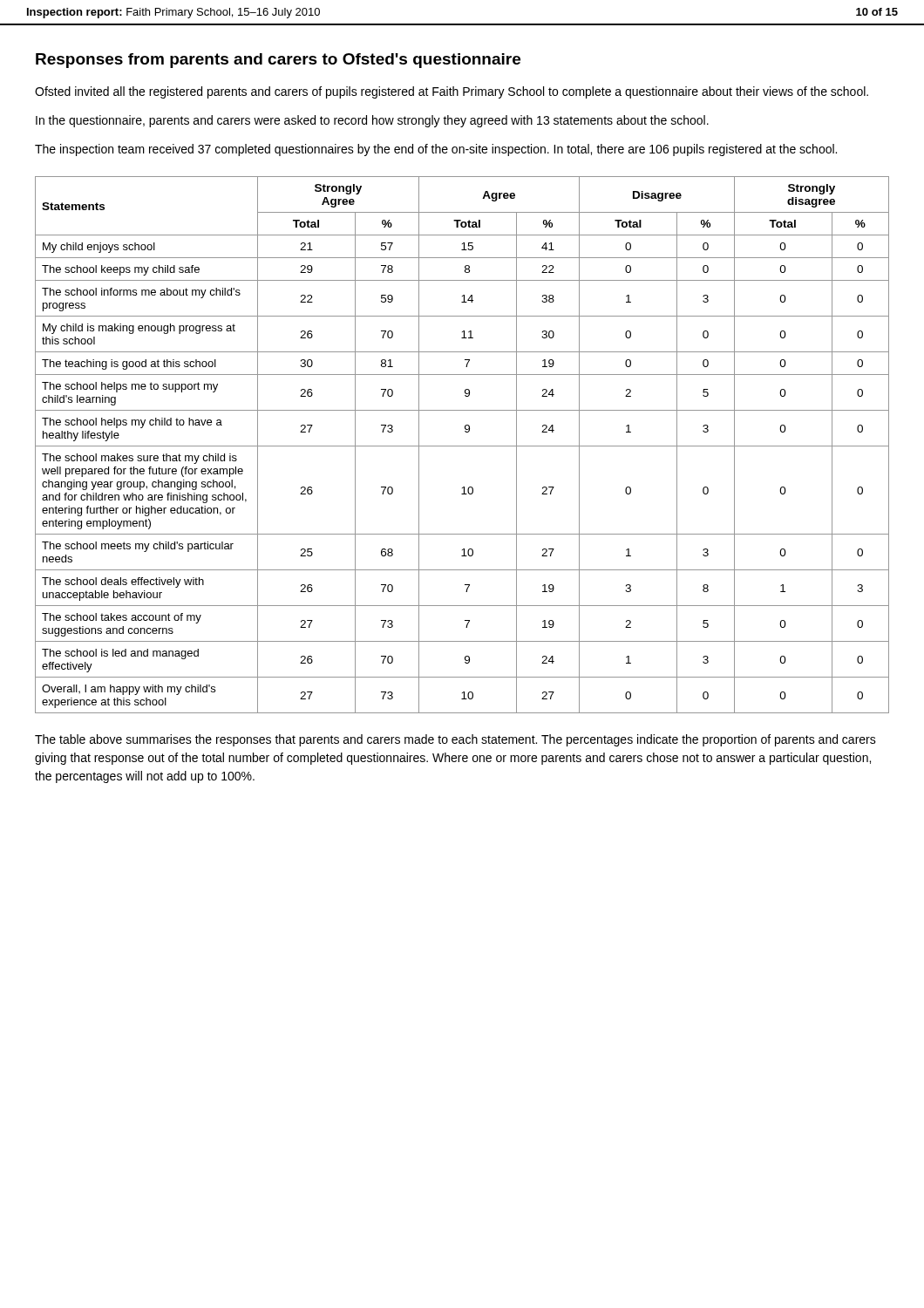Select the text block that says "In the questionnaire, parents and carers"

point(372,120)
